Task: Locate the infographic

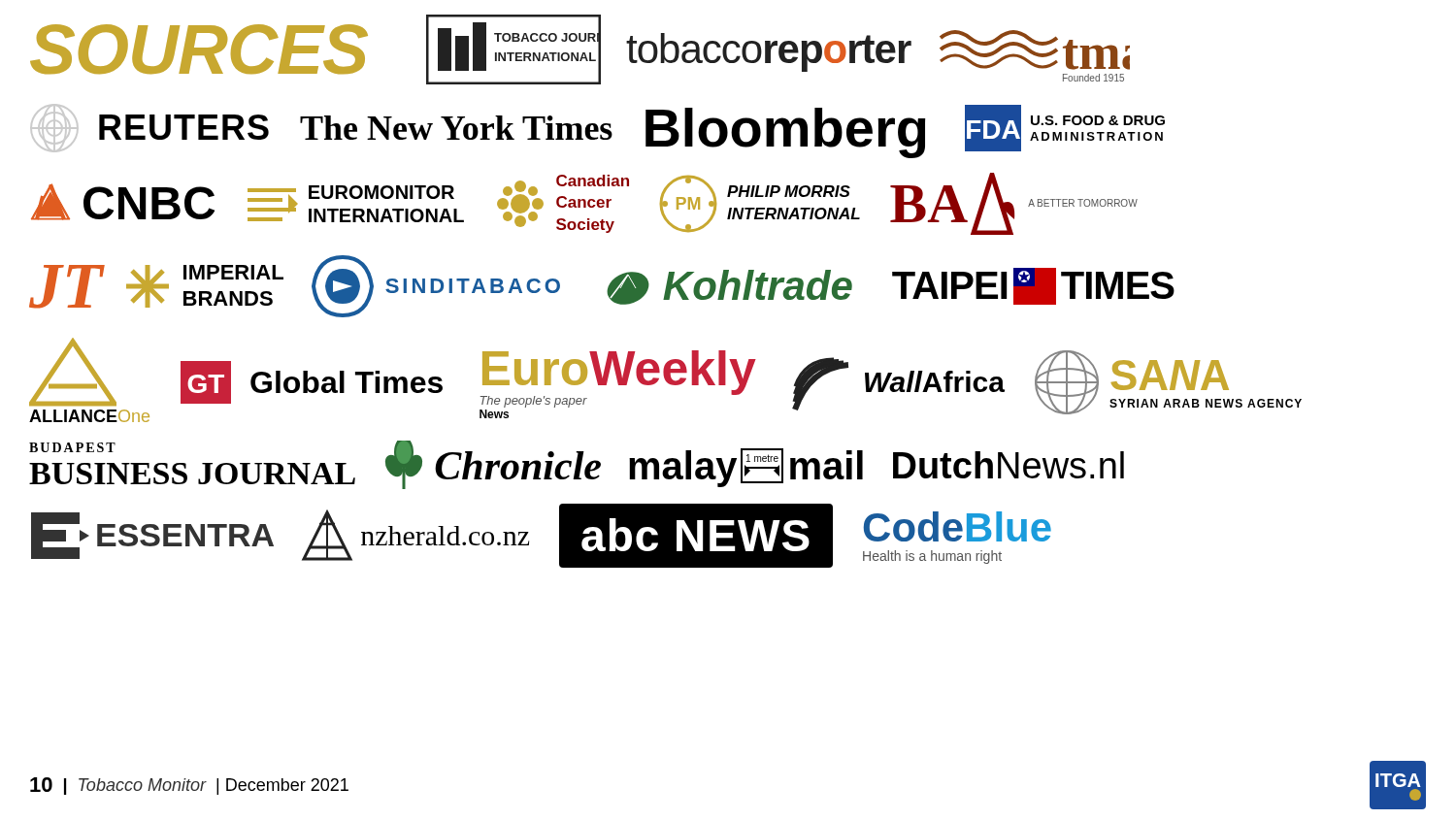Action: (x=728, y=388)
